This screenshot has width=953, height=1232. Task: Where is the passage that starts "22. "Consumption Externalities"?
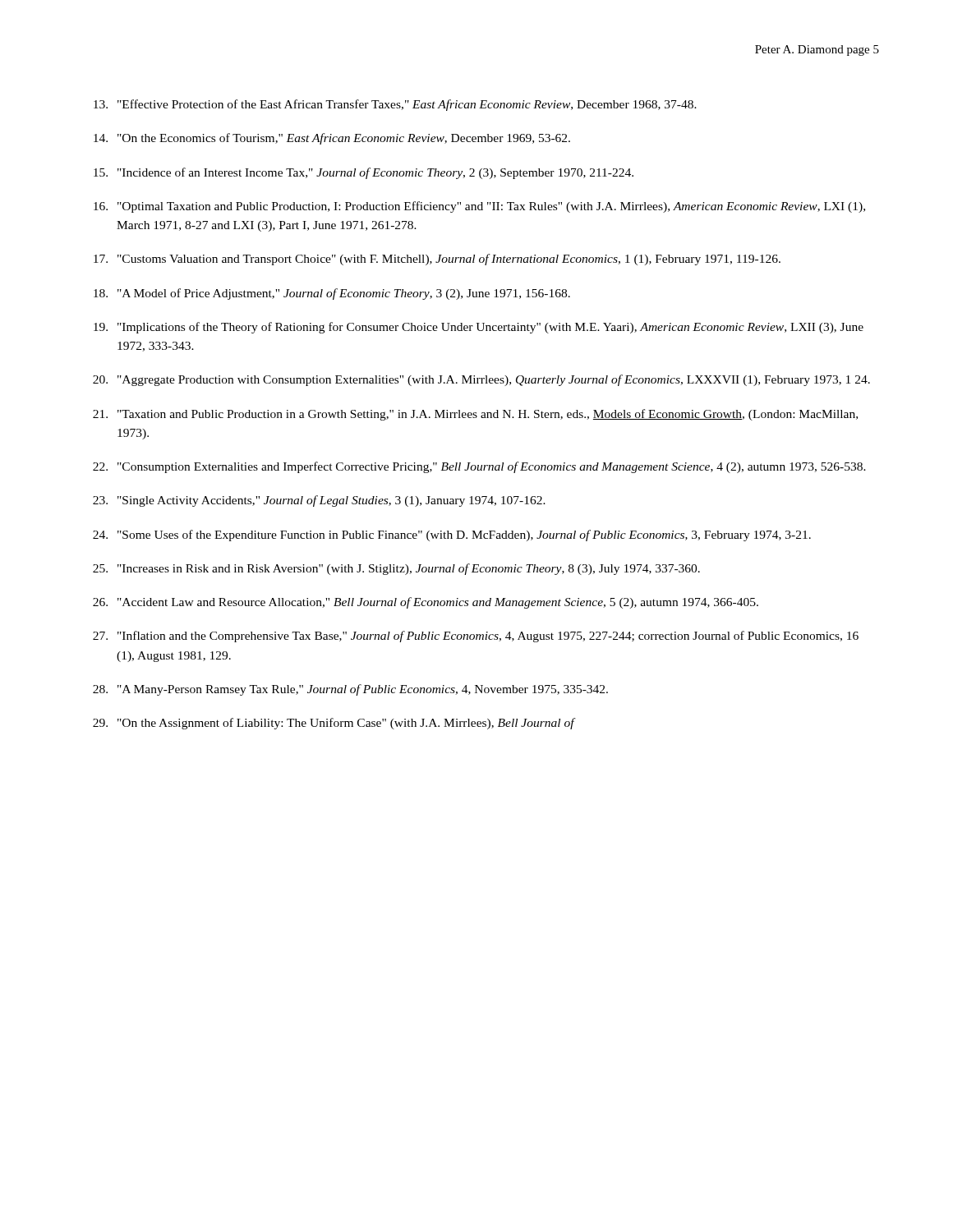[476, 466]
